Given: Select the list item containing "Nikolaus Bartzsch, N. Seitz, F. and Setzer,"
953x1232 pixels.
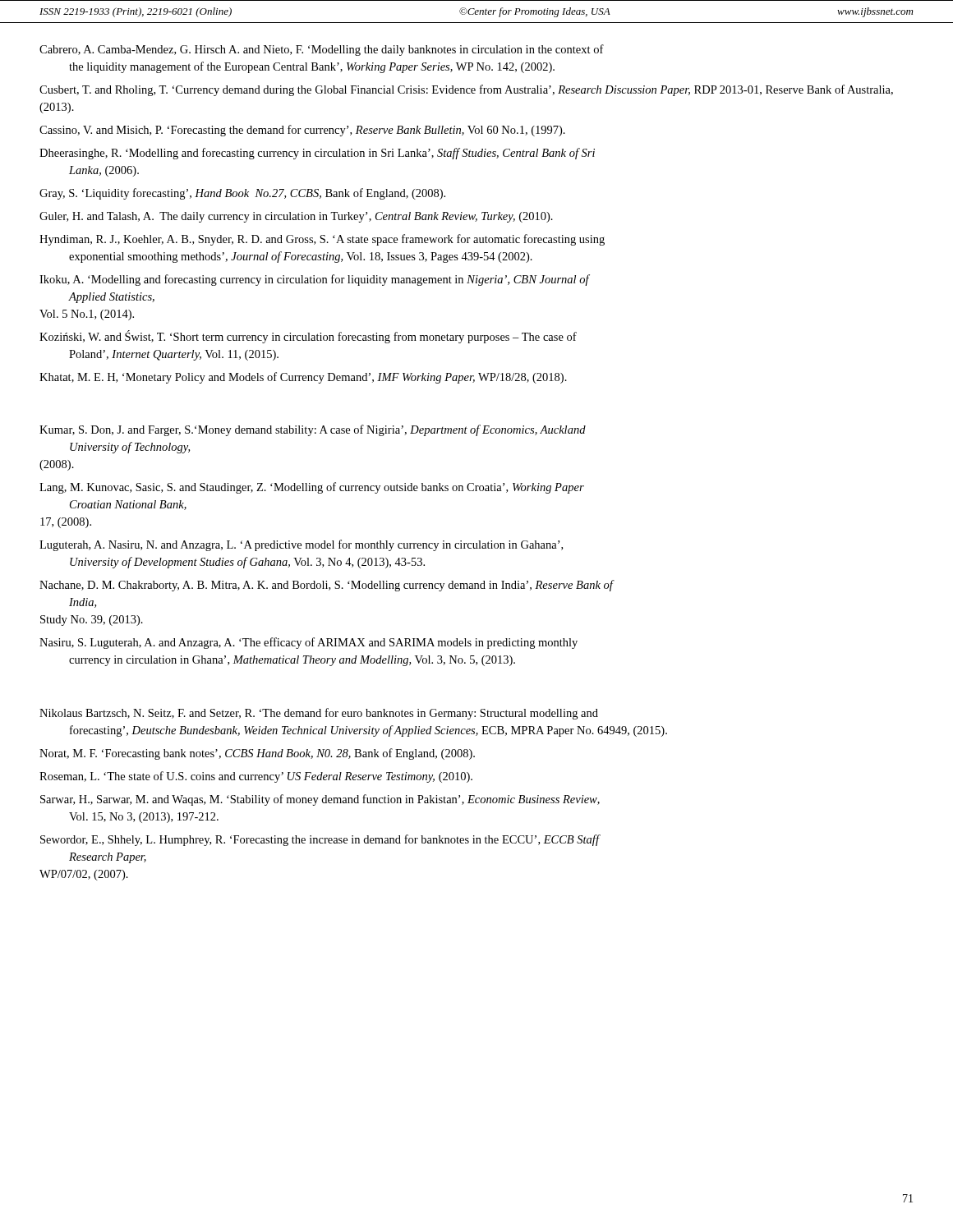Looking at the screenshot, I should pos(476,722).
